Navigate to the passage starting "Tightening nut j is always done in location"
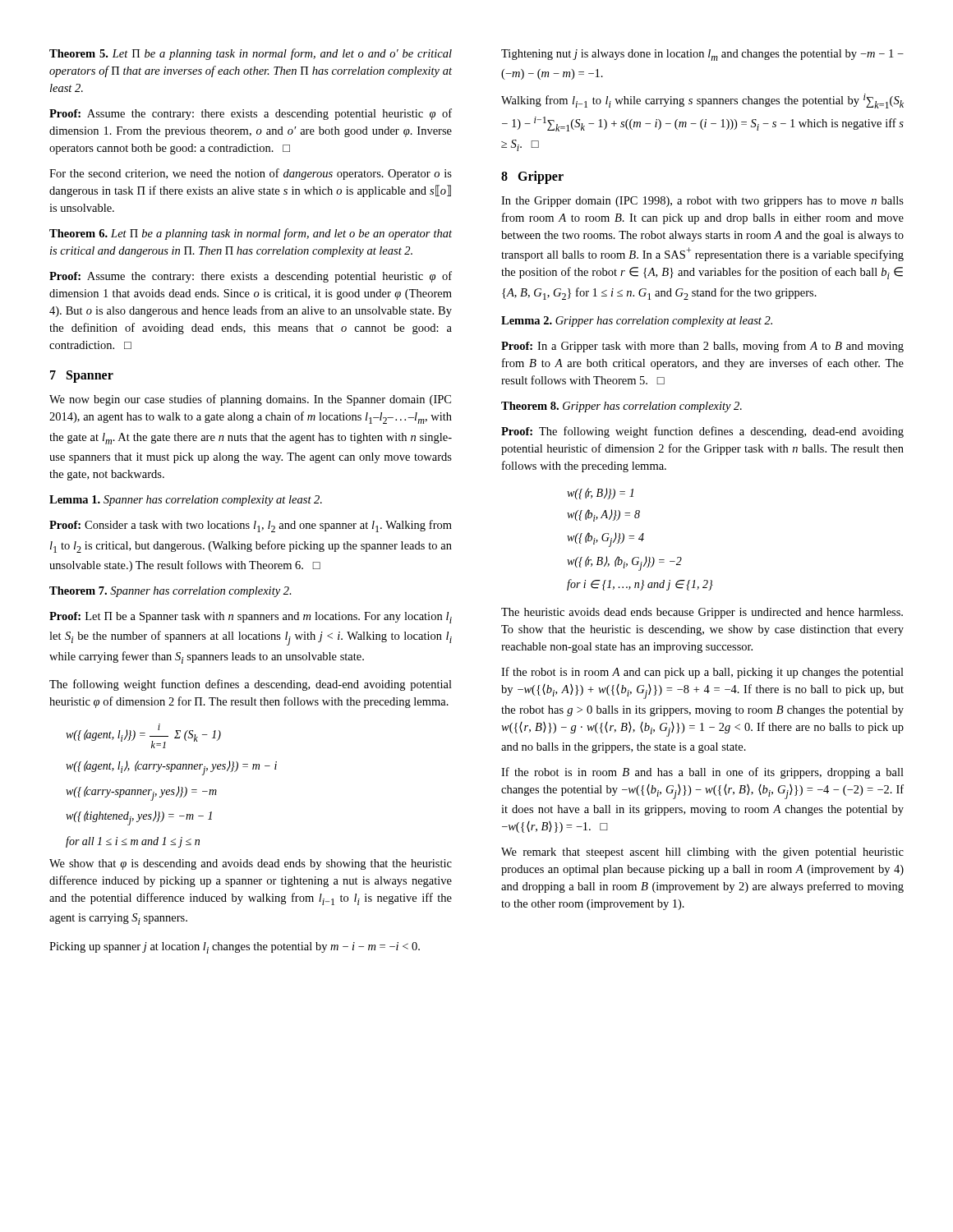The width and height of the screenshot is (953, 1232). (x=702, y=64)
